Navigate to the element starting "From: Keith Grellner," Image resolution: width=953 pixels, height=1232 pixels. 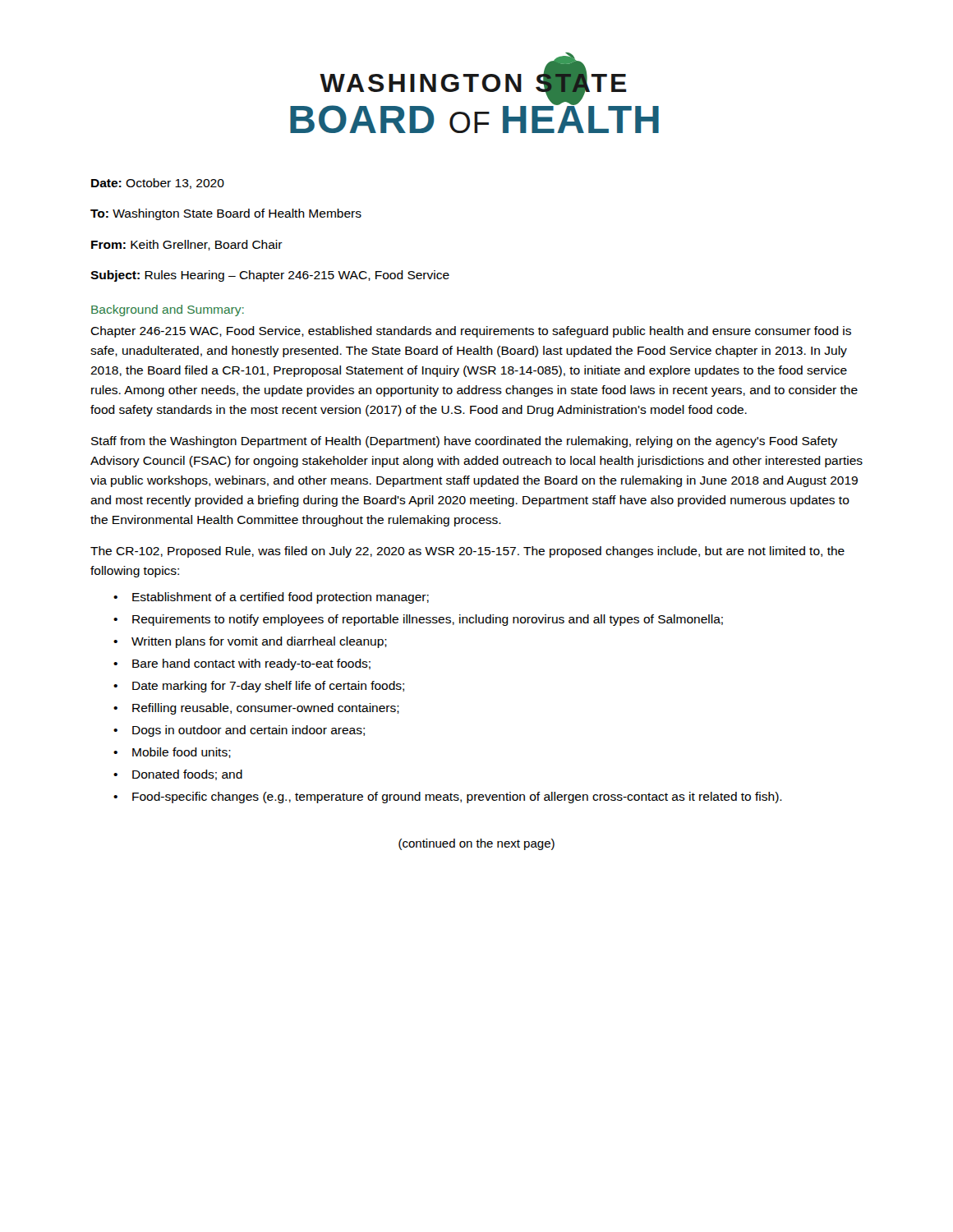click(x=186, y=244)
